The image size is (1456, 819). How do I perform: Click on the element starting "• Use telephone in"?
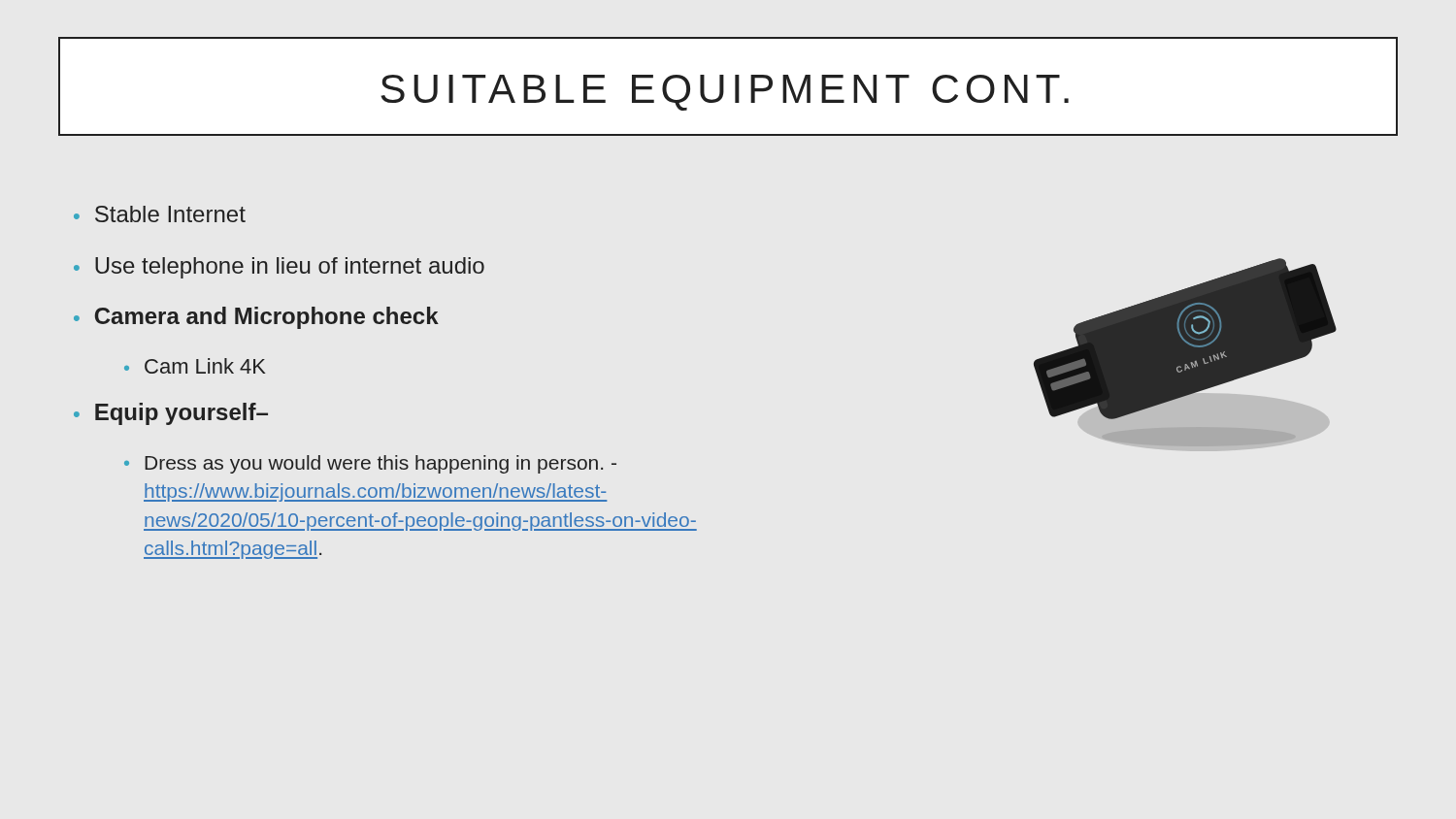tap(279, 266)
